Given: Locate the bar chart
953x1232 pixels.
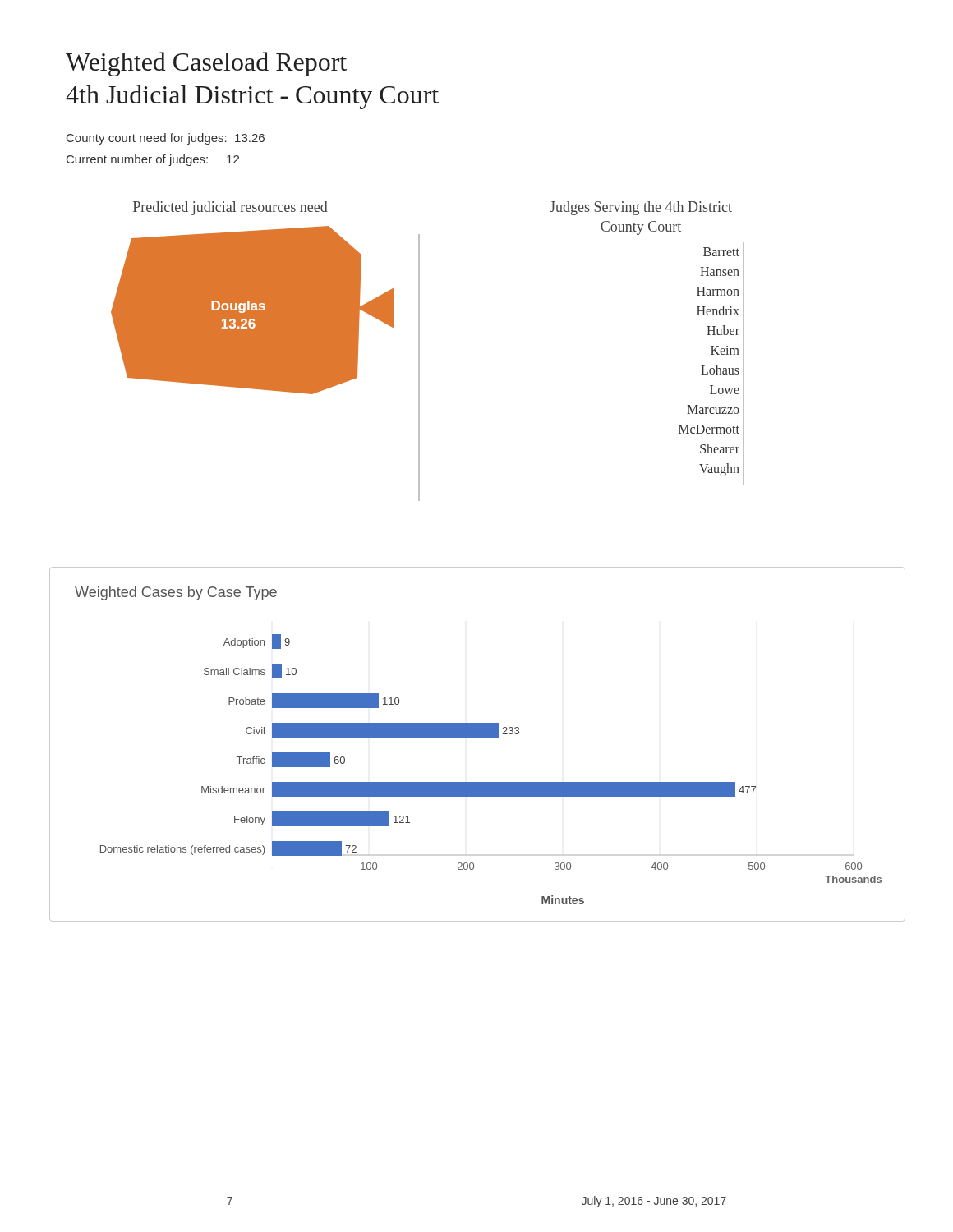Looking at the screenshot, I should point(477,744).
